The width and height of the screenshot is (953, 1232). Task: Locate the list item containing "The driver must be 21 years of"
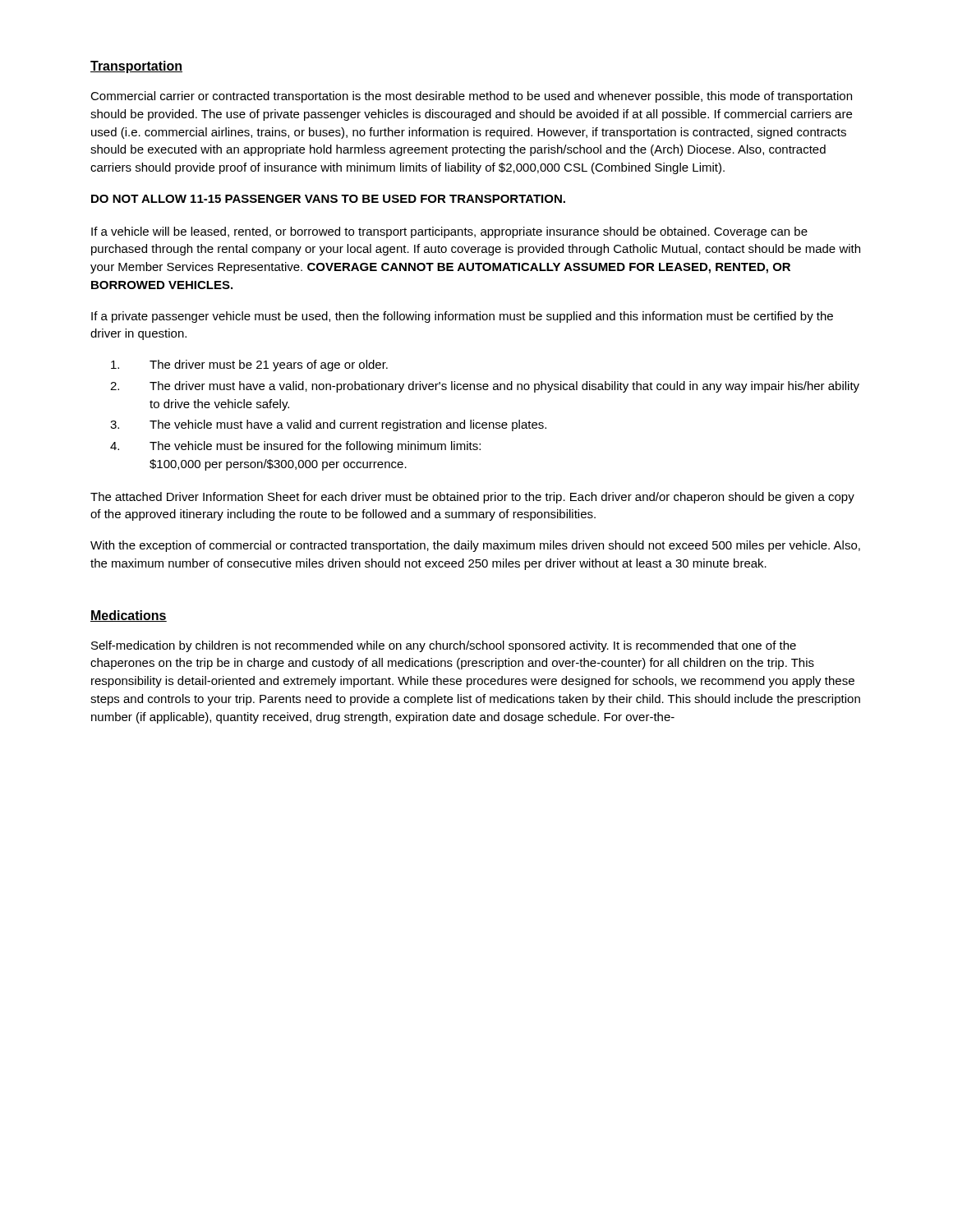point(249,365)
